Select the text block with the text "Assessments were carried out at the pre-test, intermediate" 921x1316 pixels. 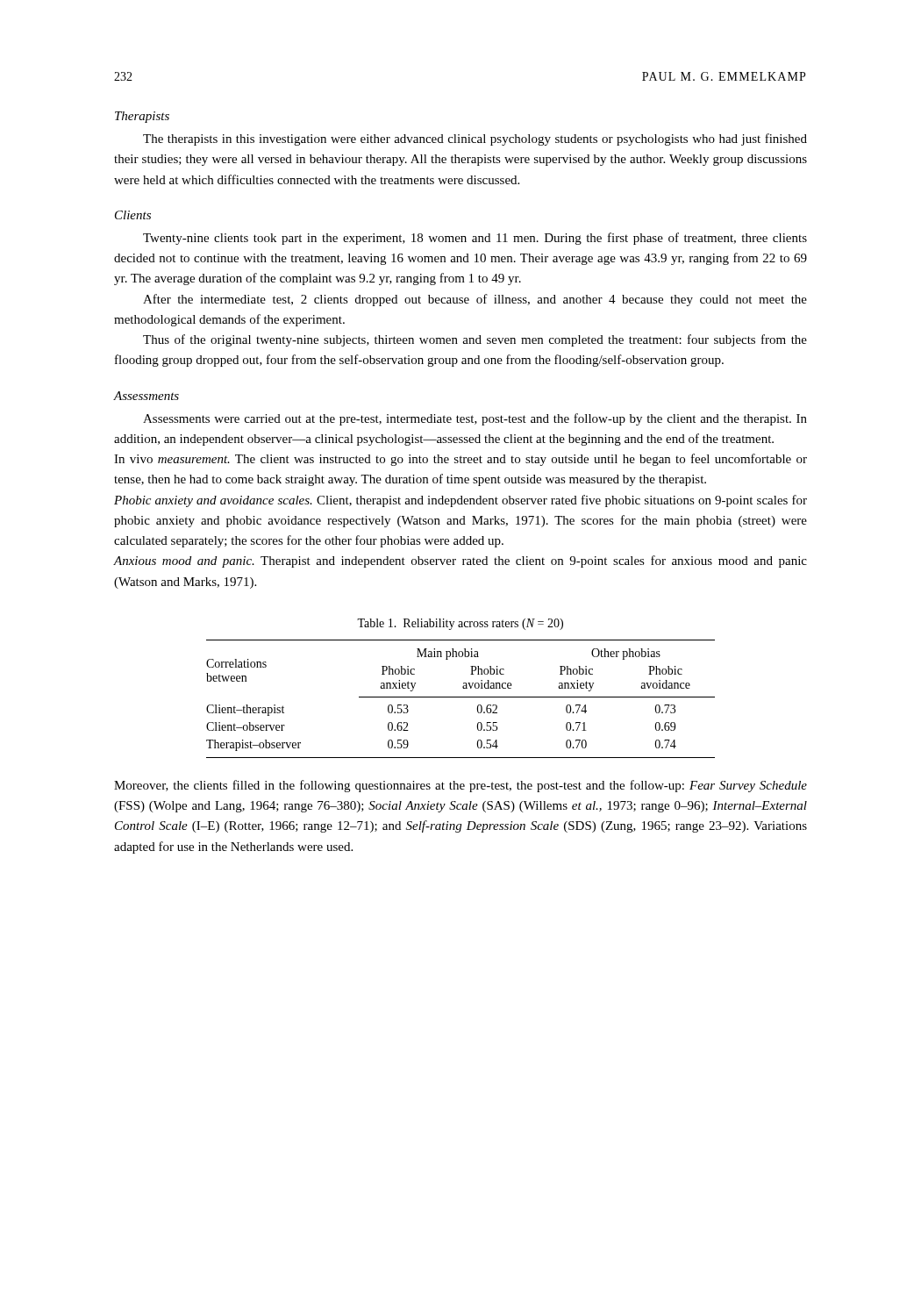tap(460, 500)
